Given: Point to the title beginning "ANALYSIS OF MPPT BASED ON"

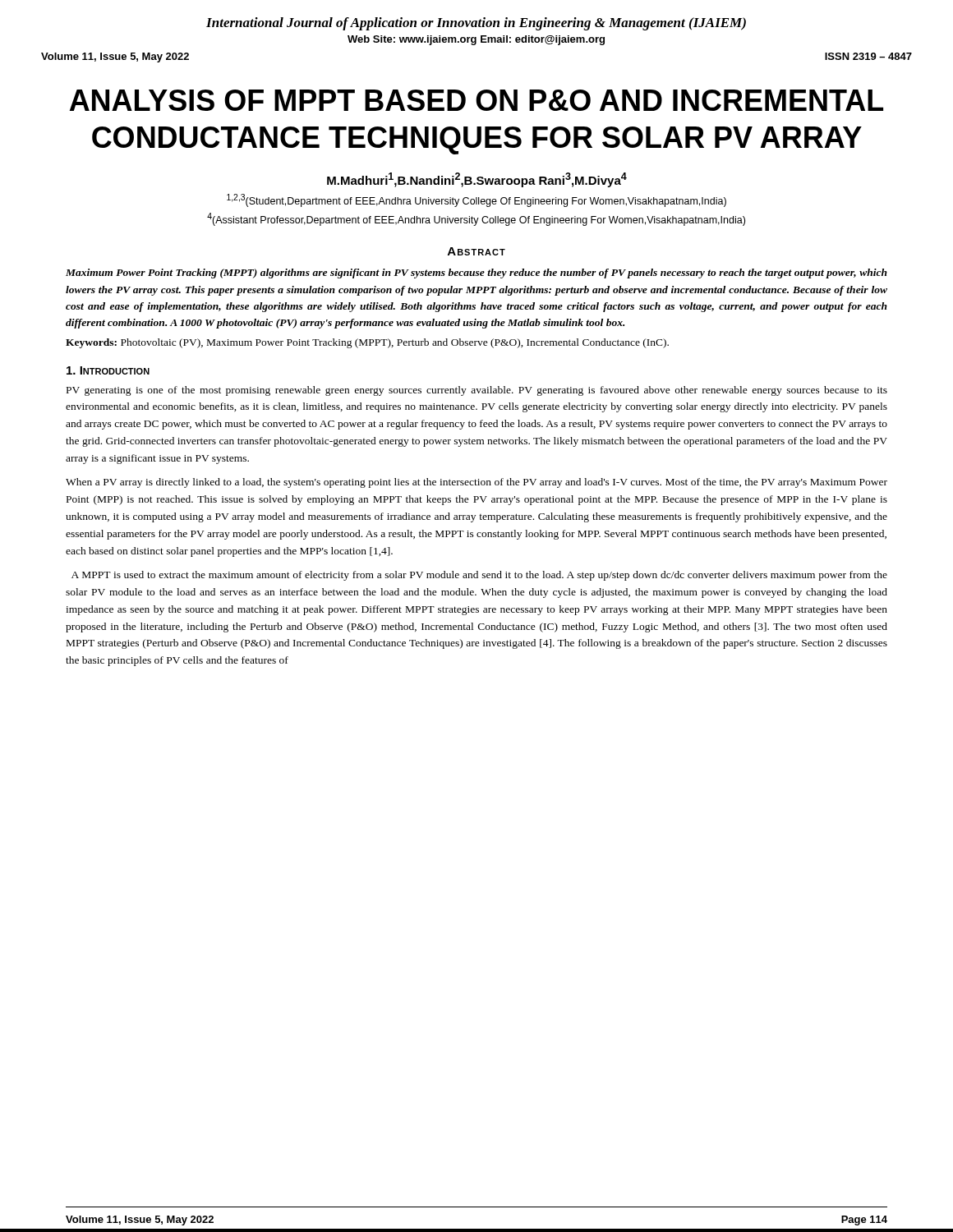Looking at the screenshot, I should pos(476,119).
